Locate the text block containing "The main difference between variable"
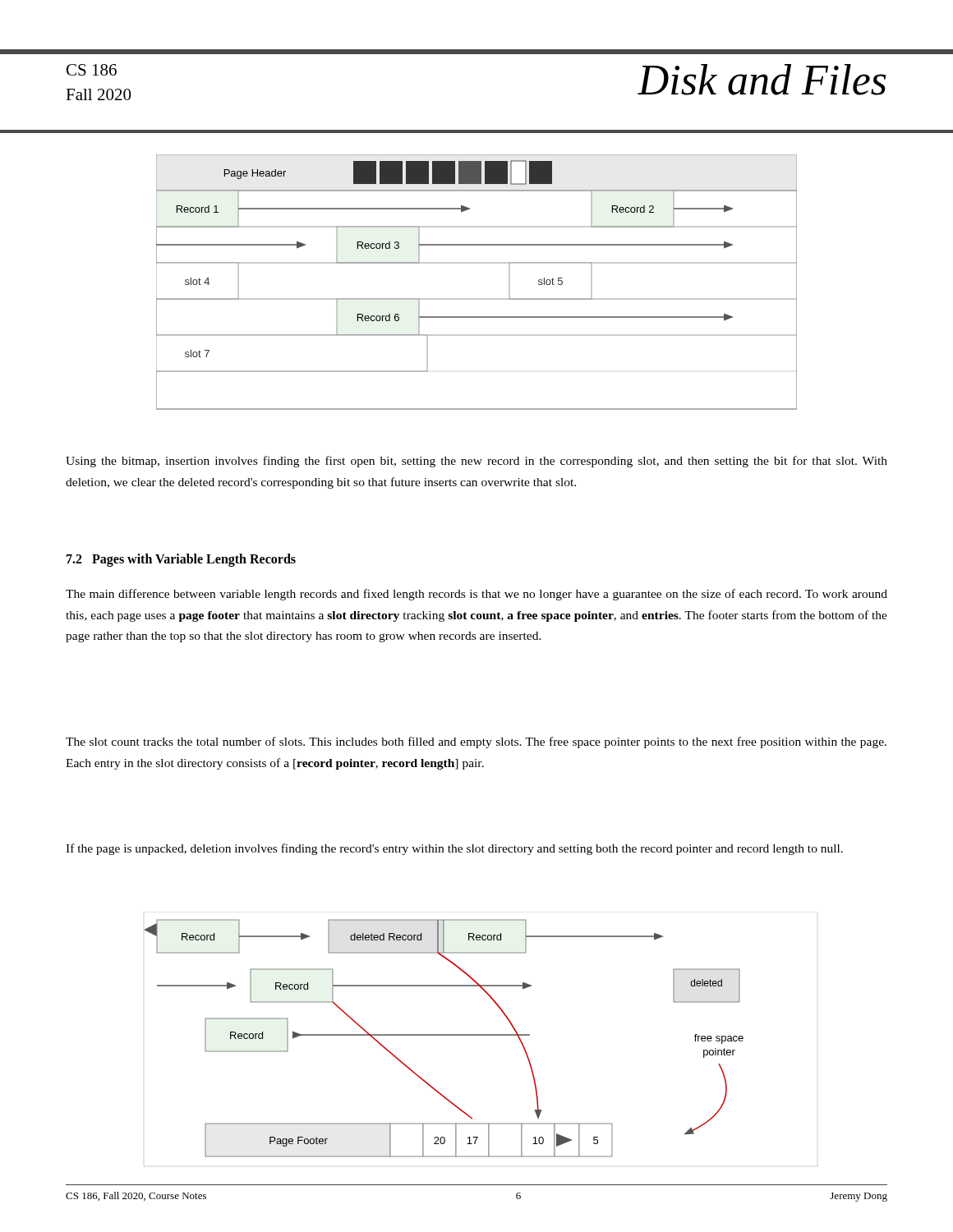Screen dimensions: 1232x953 pos(476,614)
